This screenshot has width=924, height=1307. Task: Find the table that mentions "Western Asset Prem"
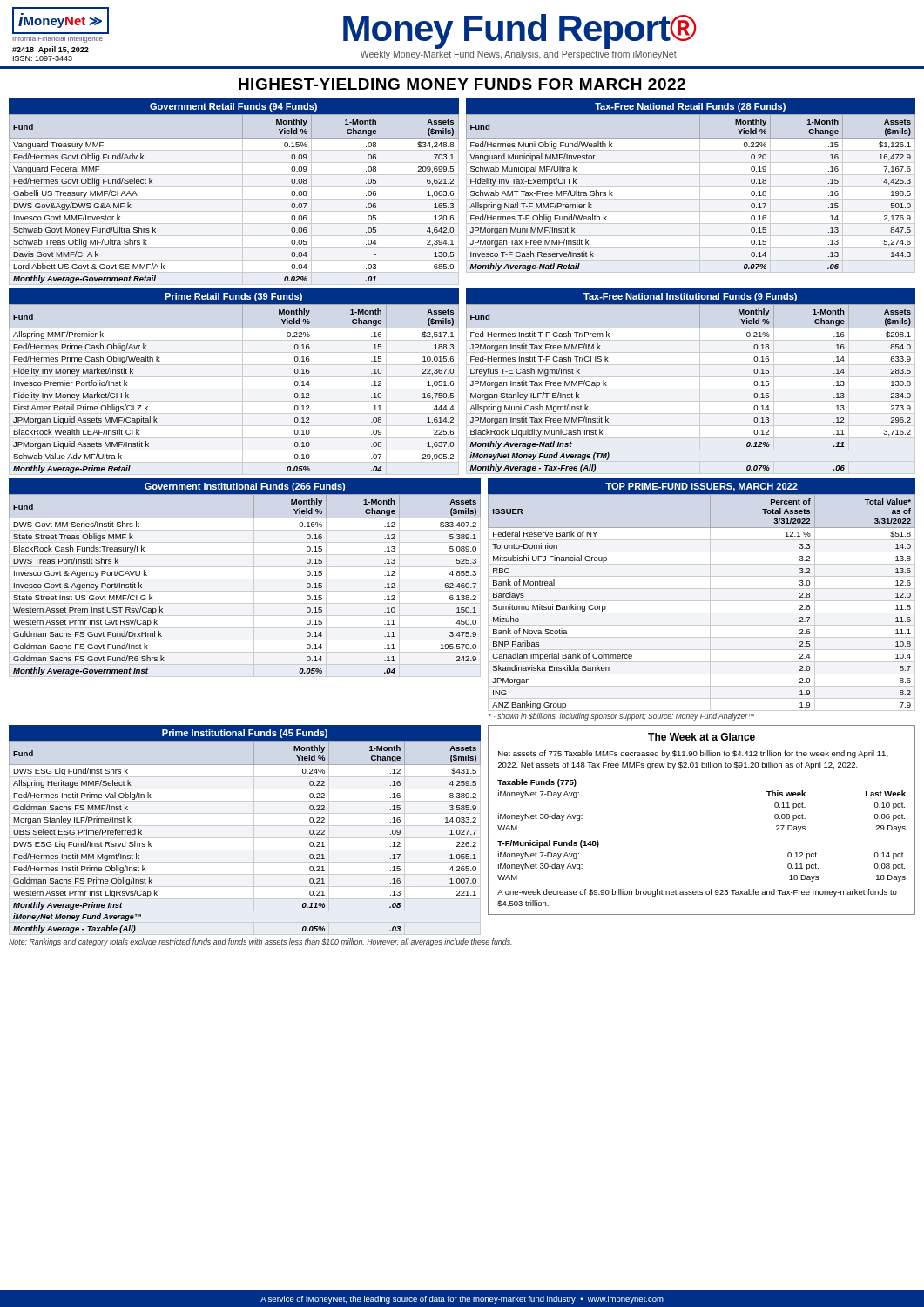(x=245, y=600)
